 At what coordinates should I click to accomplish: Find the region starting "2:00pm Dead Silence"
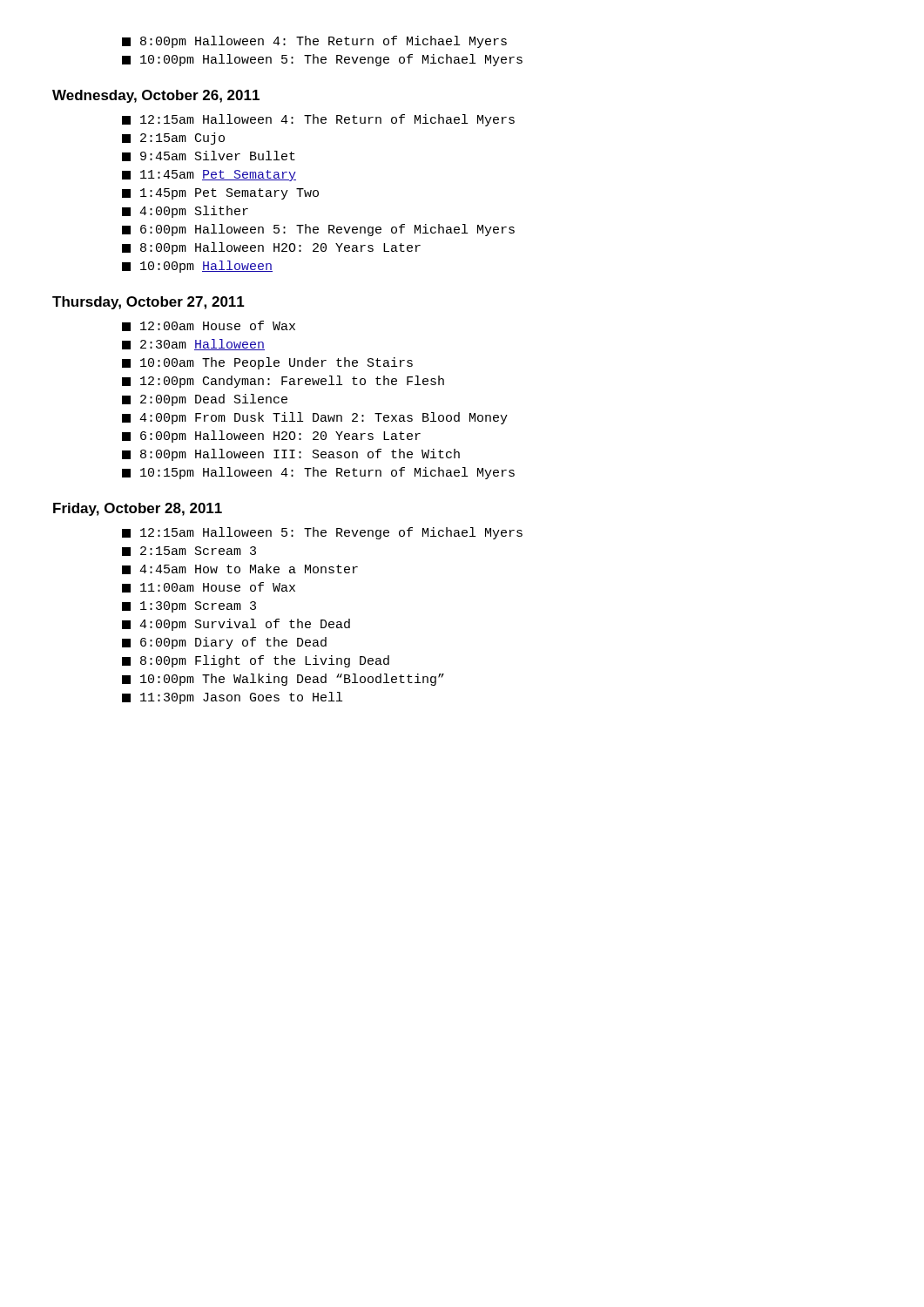tap(205, 400)
